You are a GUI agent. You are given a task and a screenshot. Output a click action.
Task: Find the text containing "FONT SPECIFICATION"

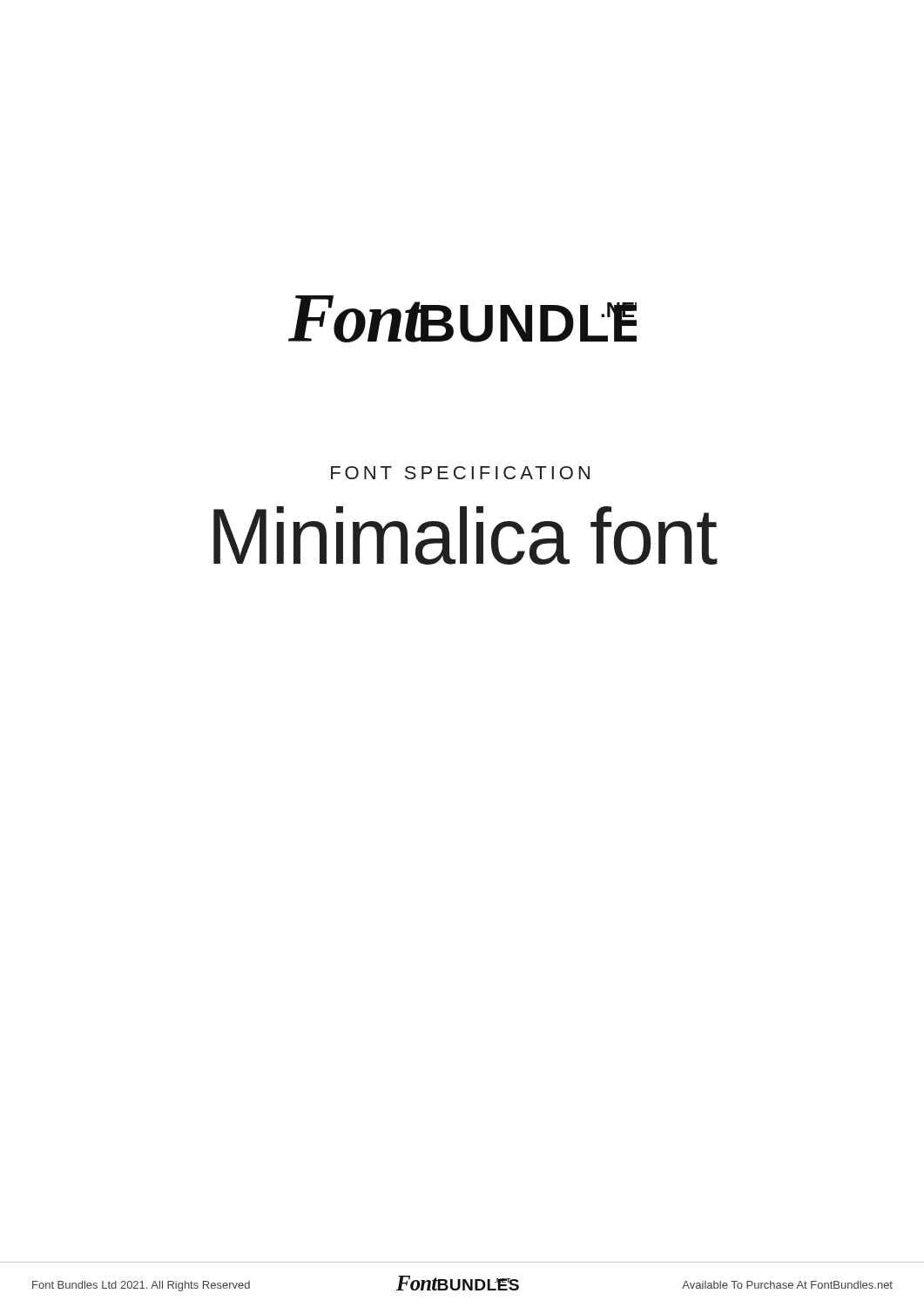(462, 473)
